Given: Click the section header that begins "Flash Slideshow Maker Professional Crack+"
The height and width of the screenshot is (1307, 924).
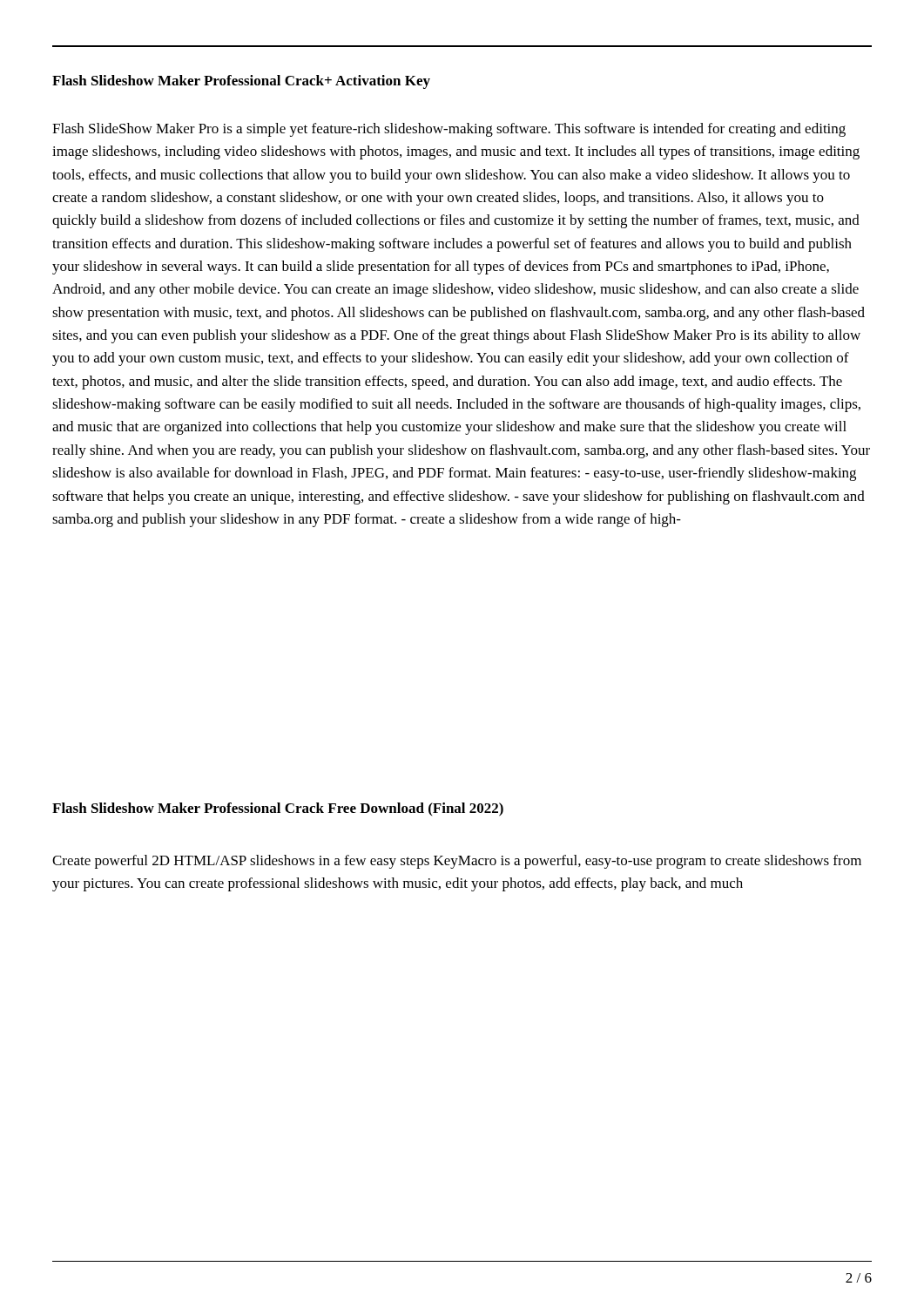Looking at the screenshot, I should click(x=241, y=82).
